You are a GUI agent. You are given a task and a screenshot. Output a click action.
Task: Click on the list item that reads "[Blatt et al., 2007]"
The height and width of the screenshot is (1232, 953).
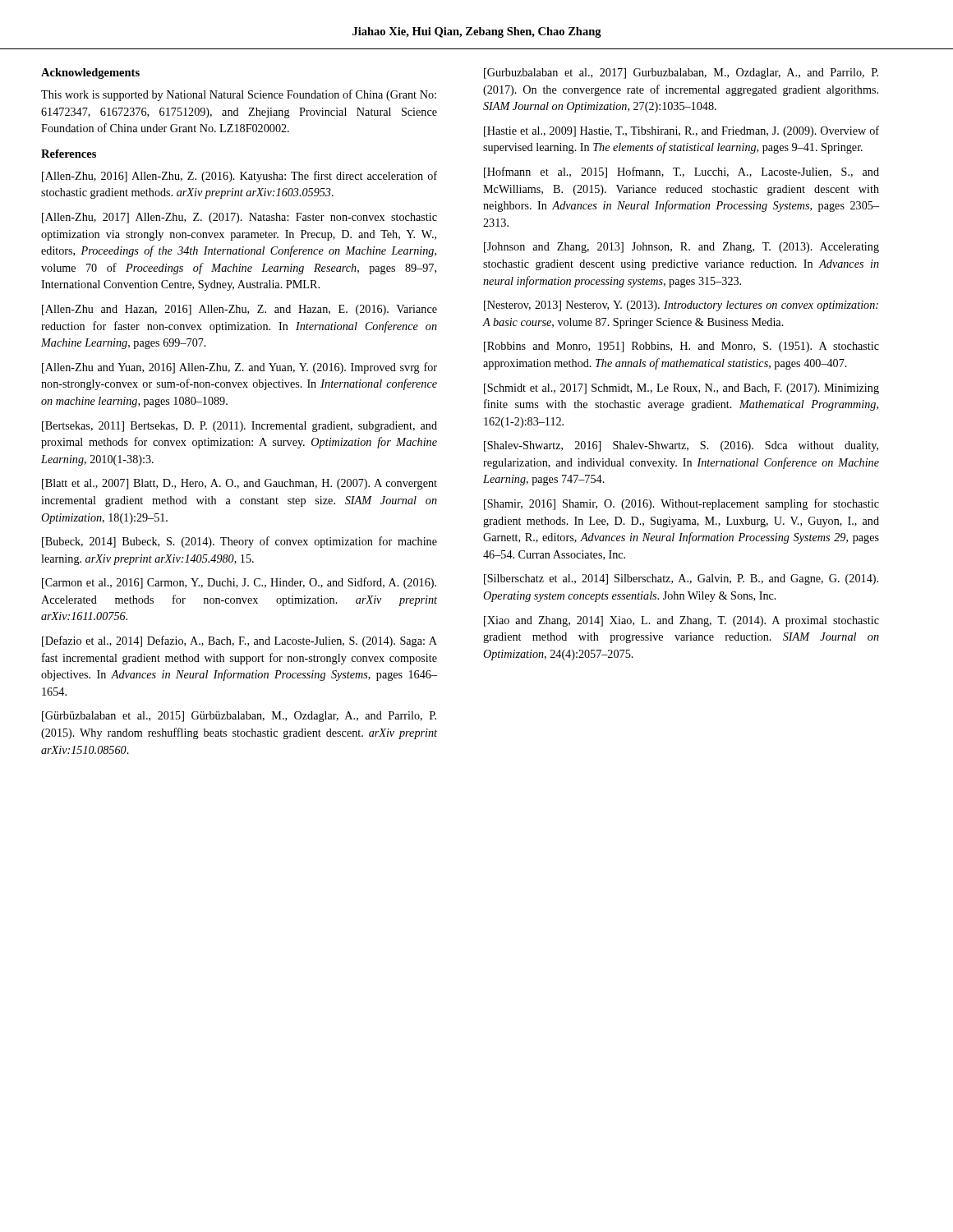click(239, 500)
